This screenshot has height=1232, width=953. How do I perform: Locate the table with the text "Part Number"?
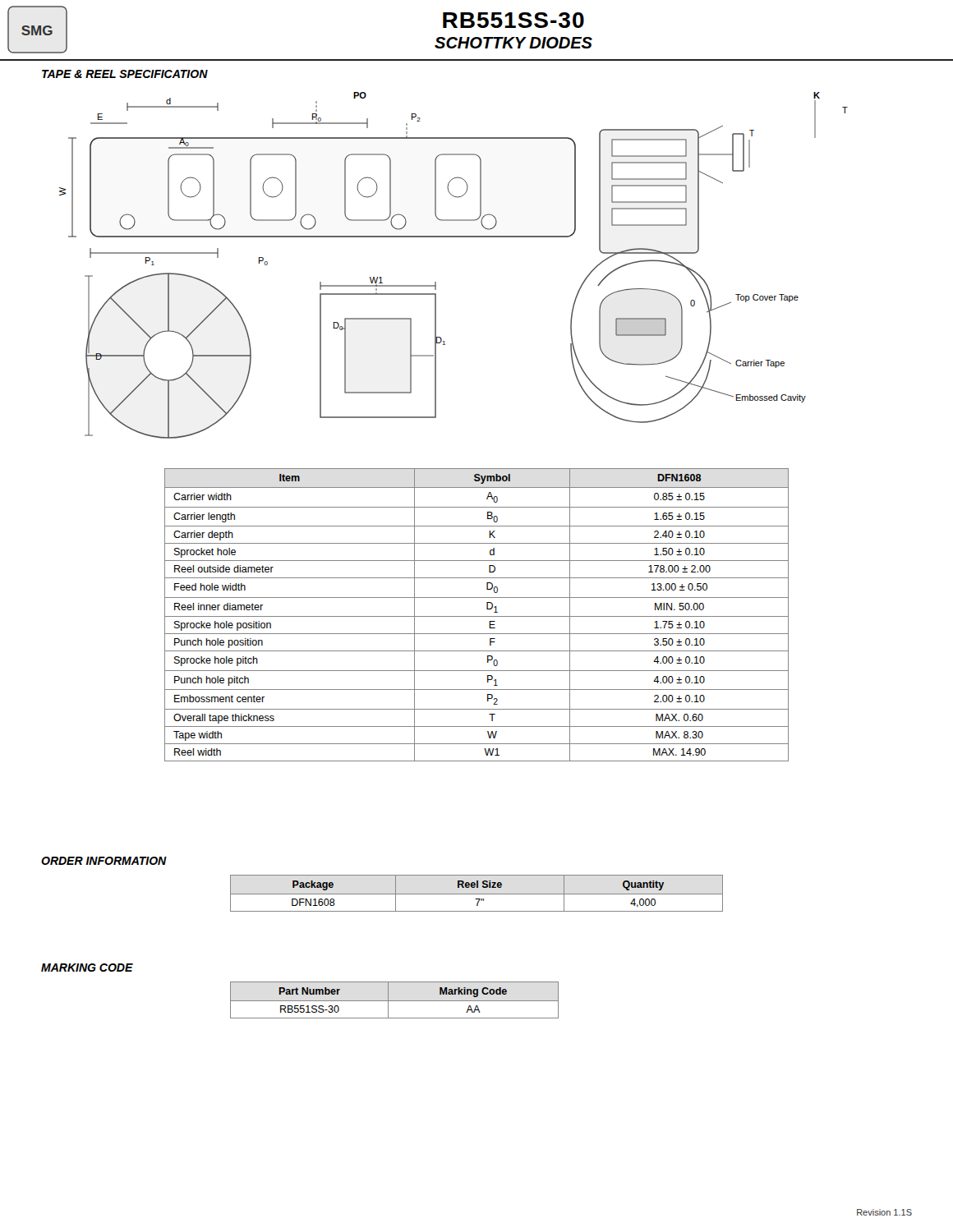coord(394,1000)
